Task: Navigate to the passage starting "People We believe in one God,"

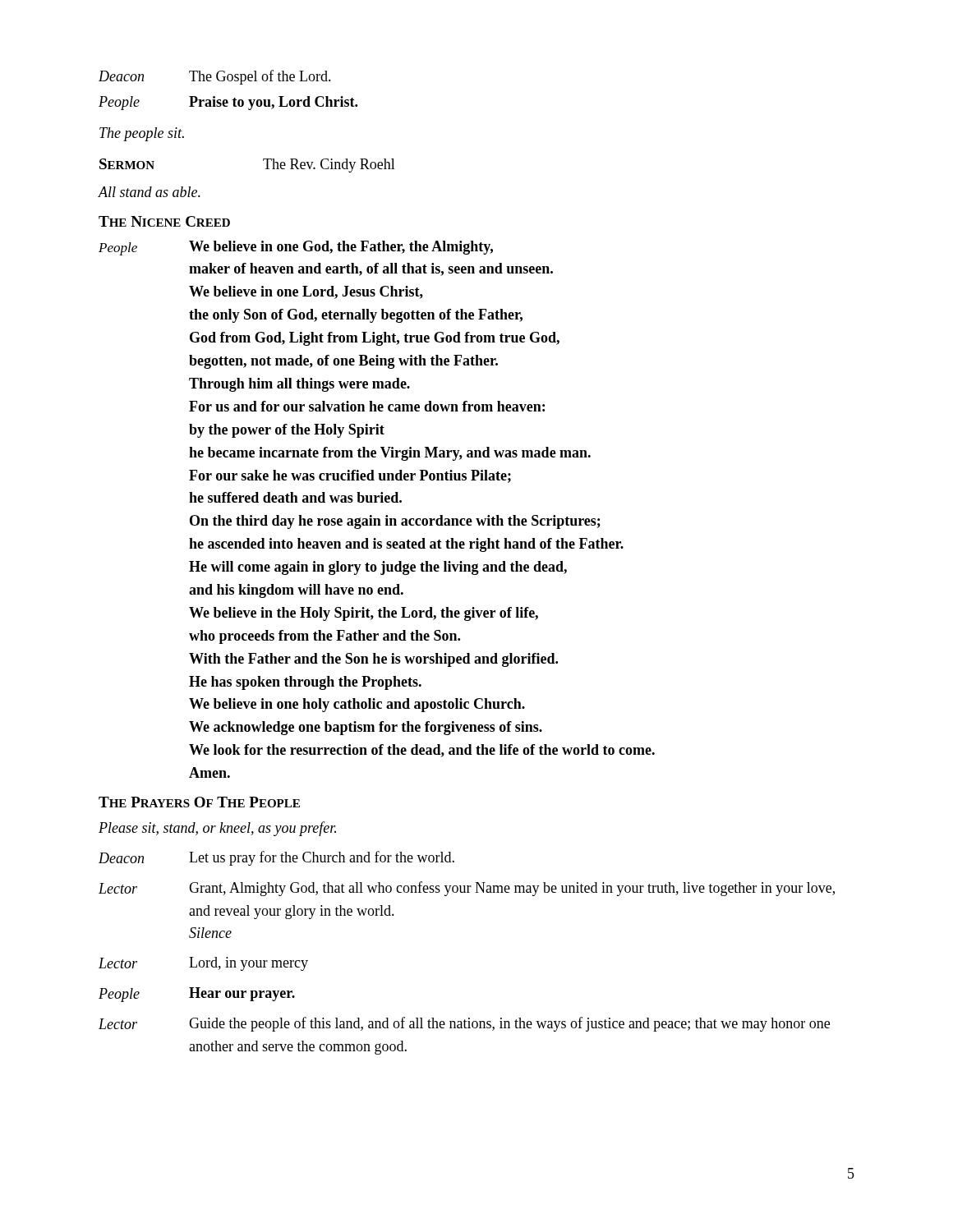Action: pyautogui.click(x=476, y=510)
